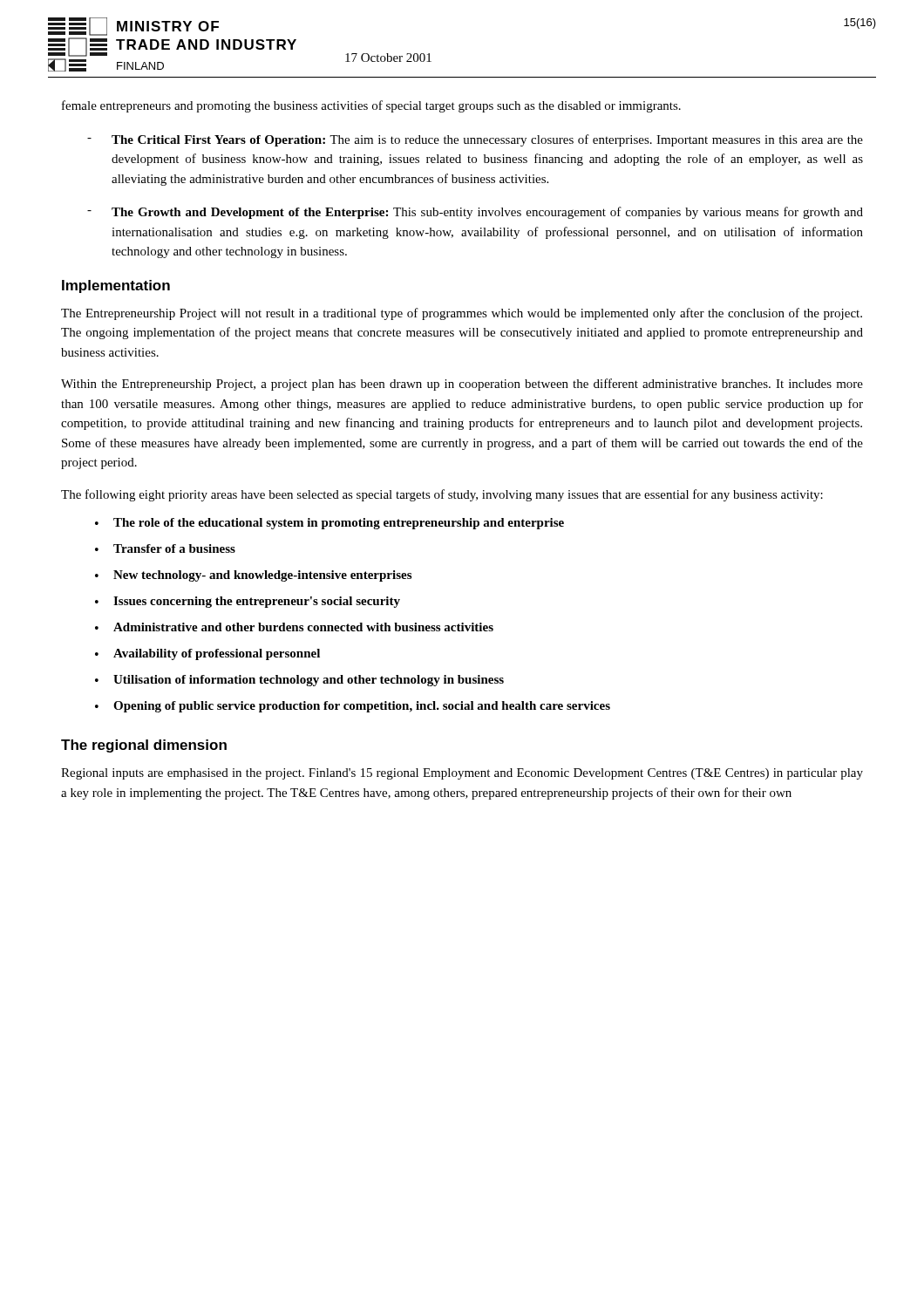Where is the passage that starts "• Issues concerning"?

(x=248, y=602)
